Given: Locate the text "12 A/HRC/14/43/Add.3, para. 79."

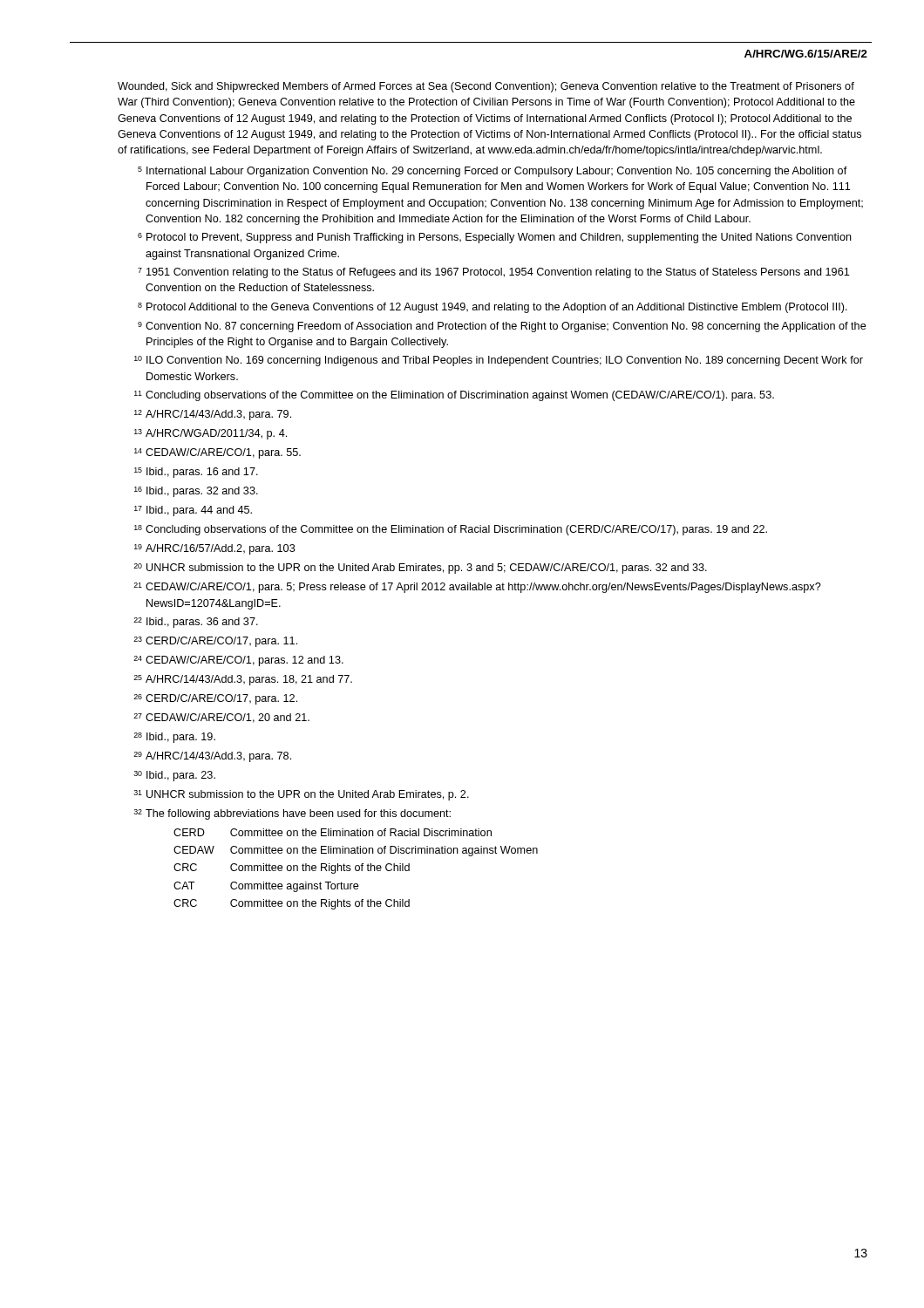Looking at the screenshot, I should [x=213, y=415].
